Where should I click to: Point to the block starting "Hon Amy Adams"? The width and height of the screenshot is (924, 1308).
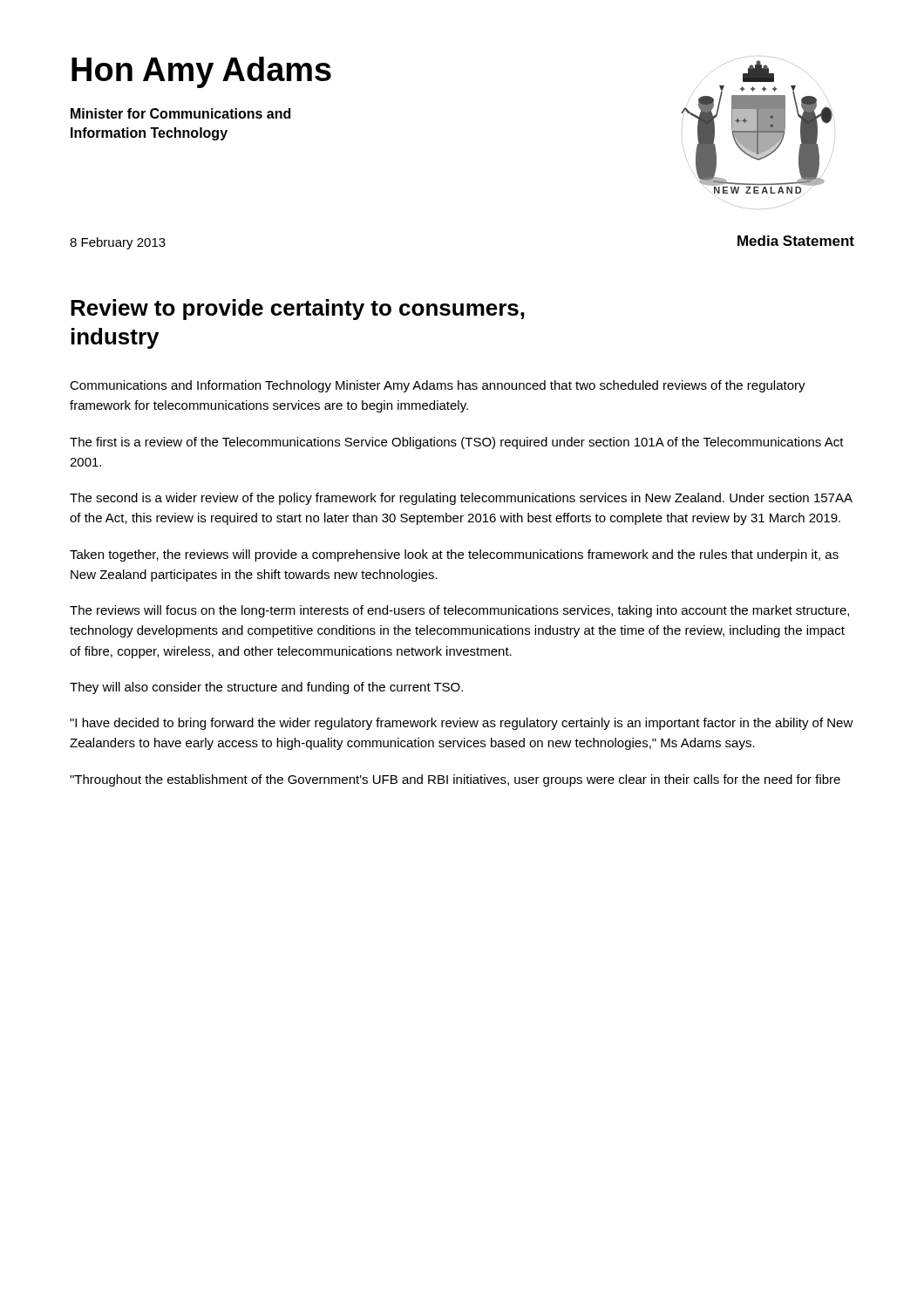pos(201,72)
